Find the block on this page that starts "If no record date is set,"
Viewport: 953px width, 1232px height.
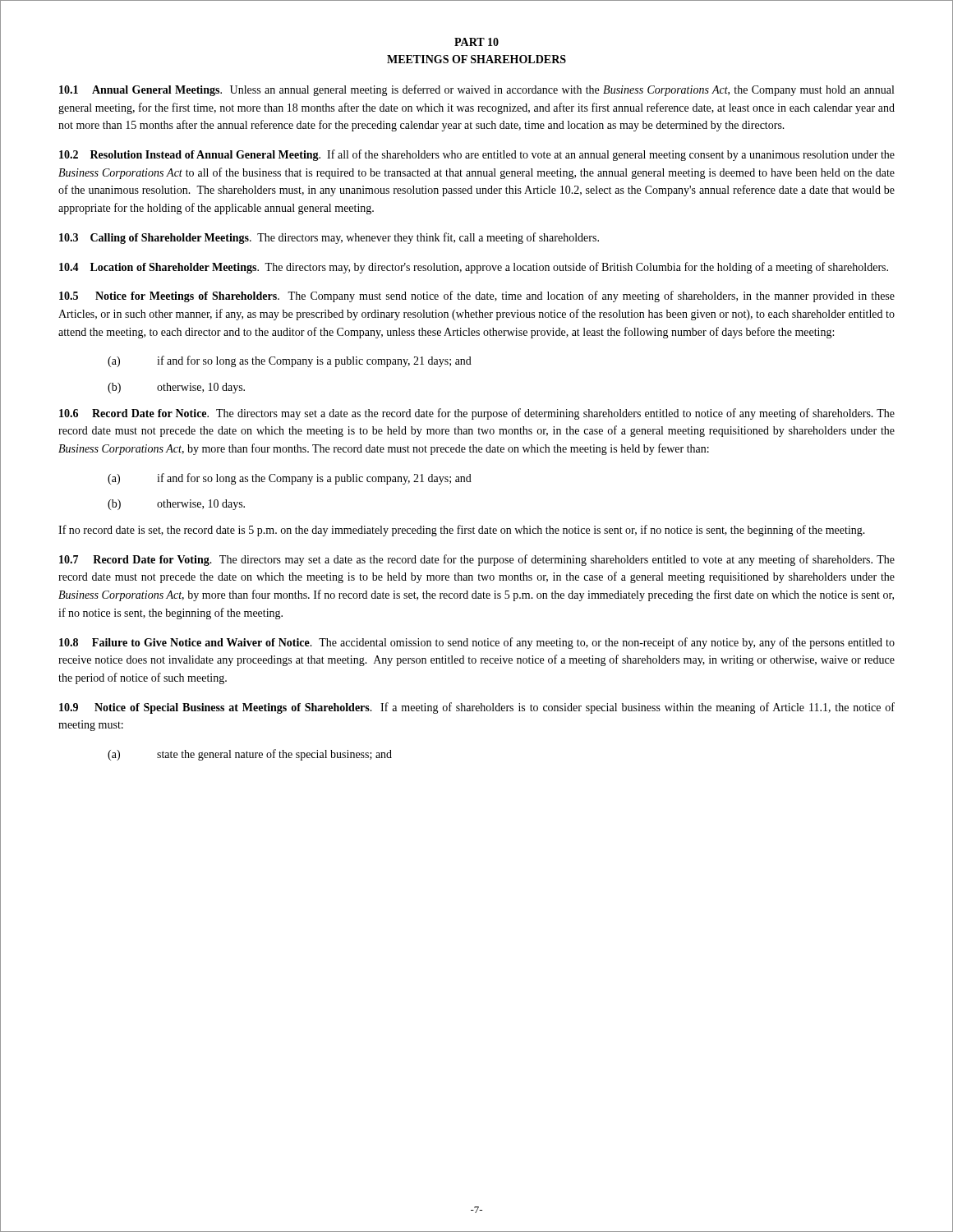point(462,530)
